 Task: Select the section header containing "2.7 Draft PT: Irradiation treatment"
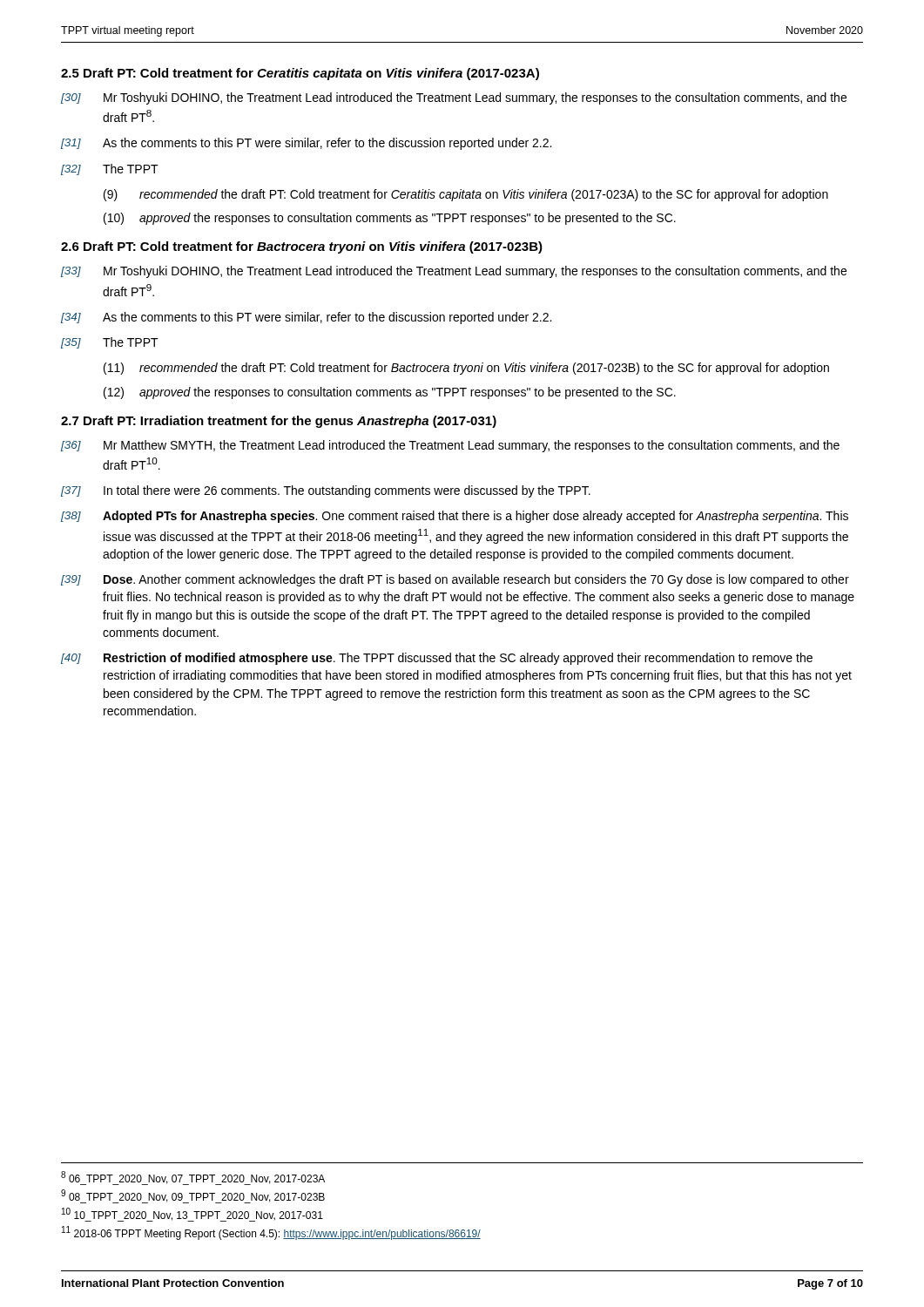pos(279,420)
